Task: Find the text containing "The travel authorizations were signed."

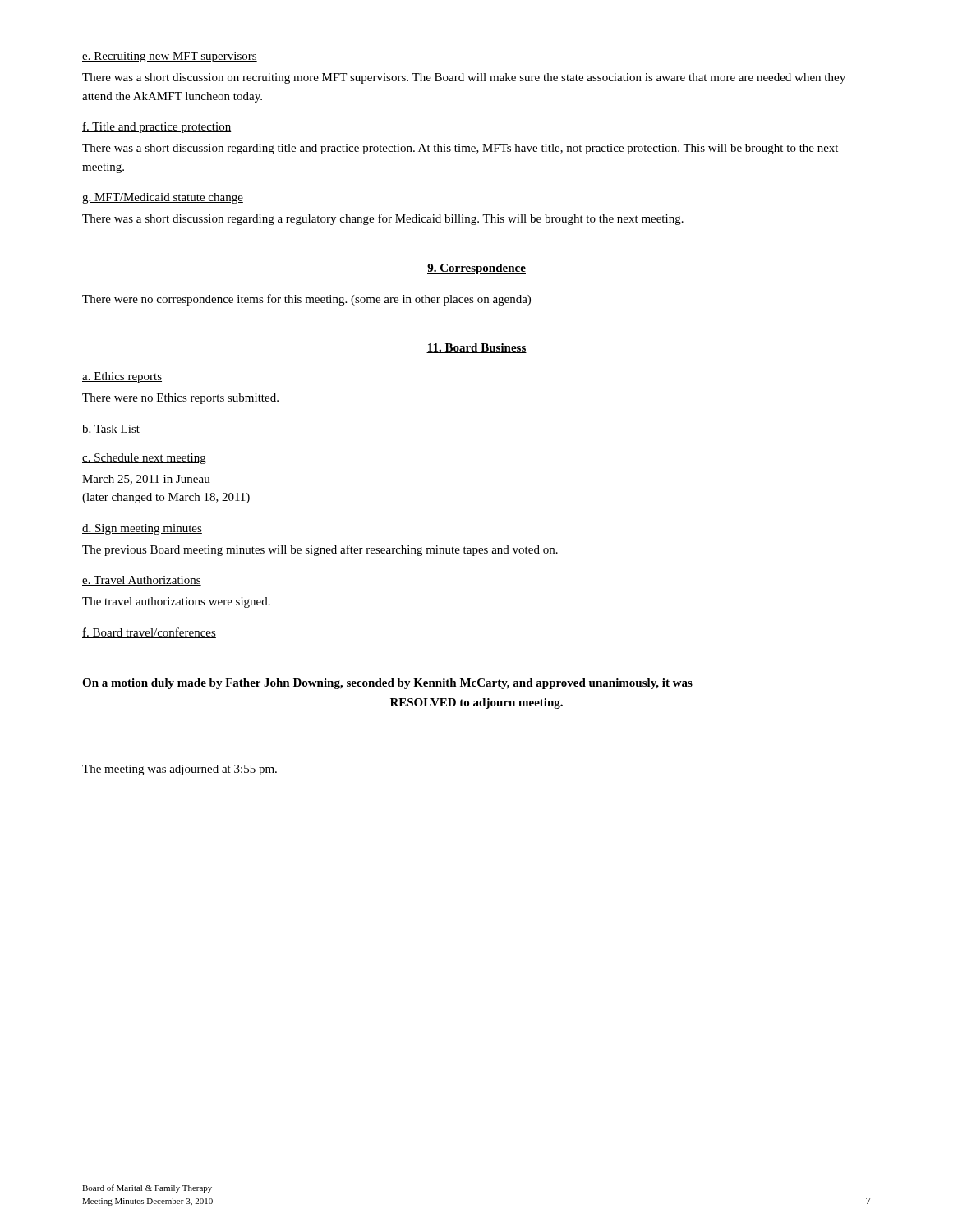Action: coord(176,601)
